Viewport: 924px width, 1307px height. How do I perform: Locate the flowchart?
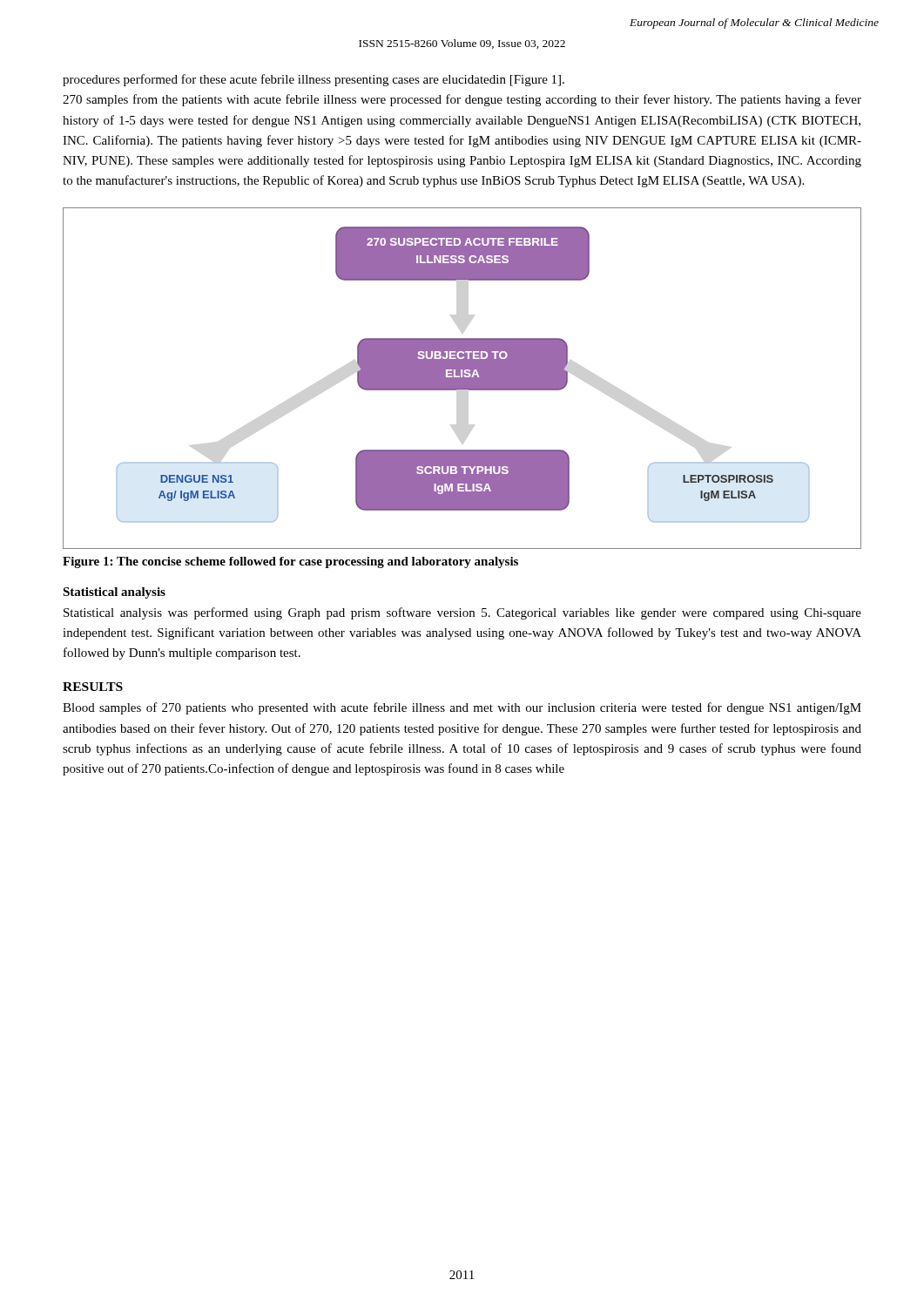(x=462, y=378)
